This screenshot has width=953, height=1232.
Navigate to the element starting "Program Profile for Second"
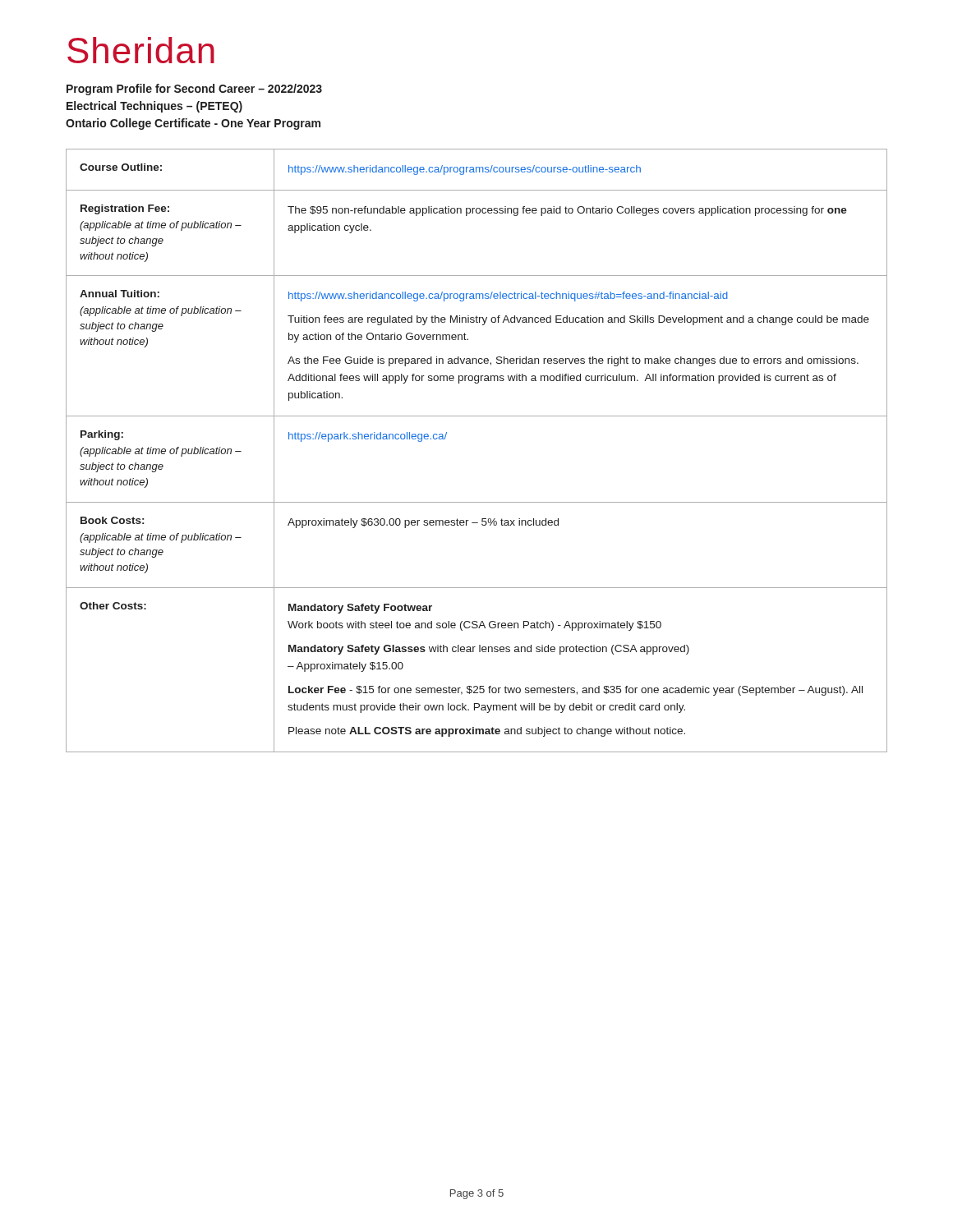coord(194,90)
